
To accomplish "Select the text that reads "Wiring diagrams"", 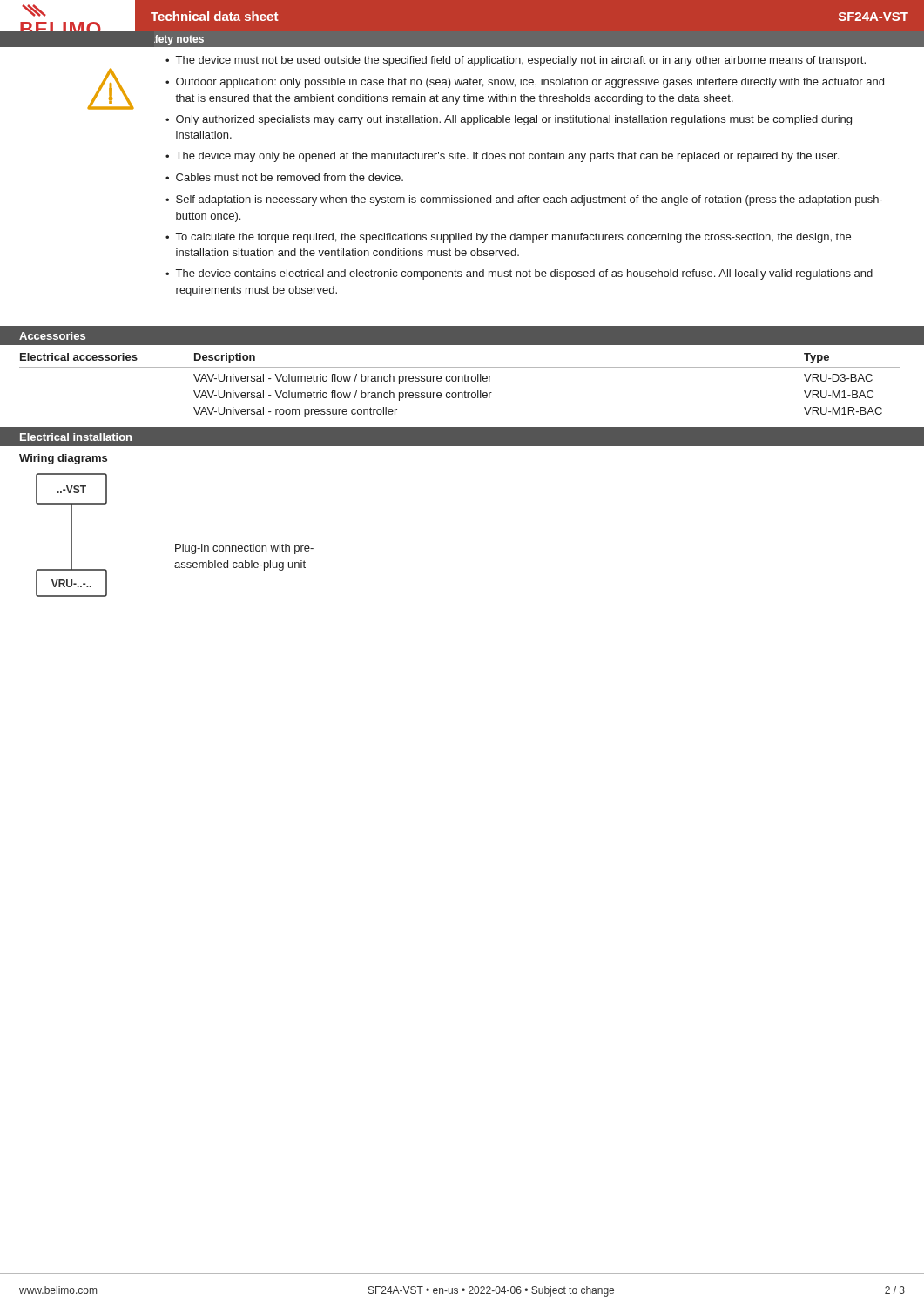I will point(63,458).
